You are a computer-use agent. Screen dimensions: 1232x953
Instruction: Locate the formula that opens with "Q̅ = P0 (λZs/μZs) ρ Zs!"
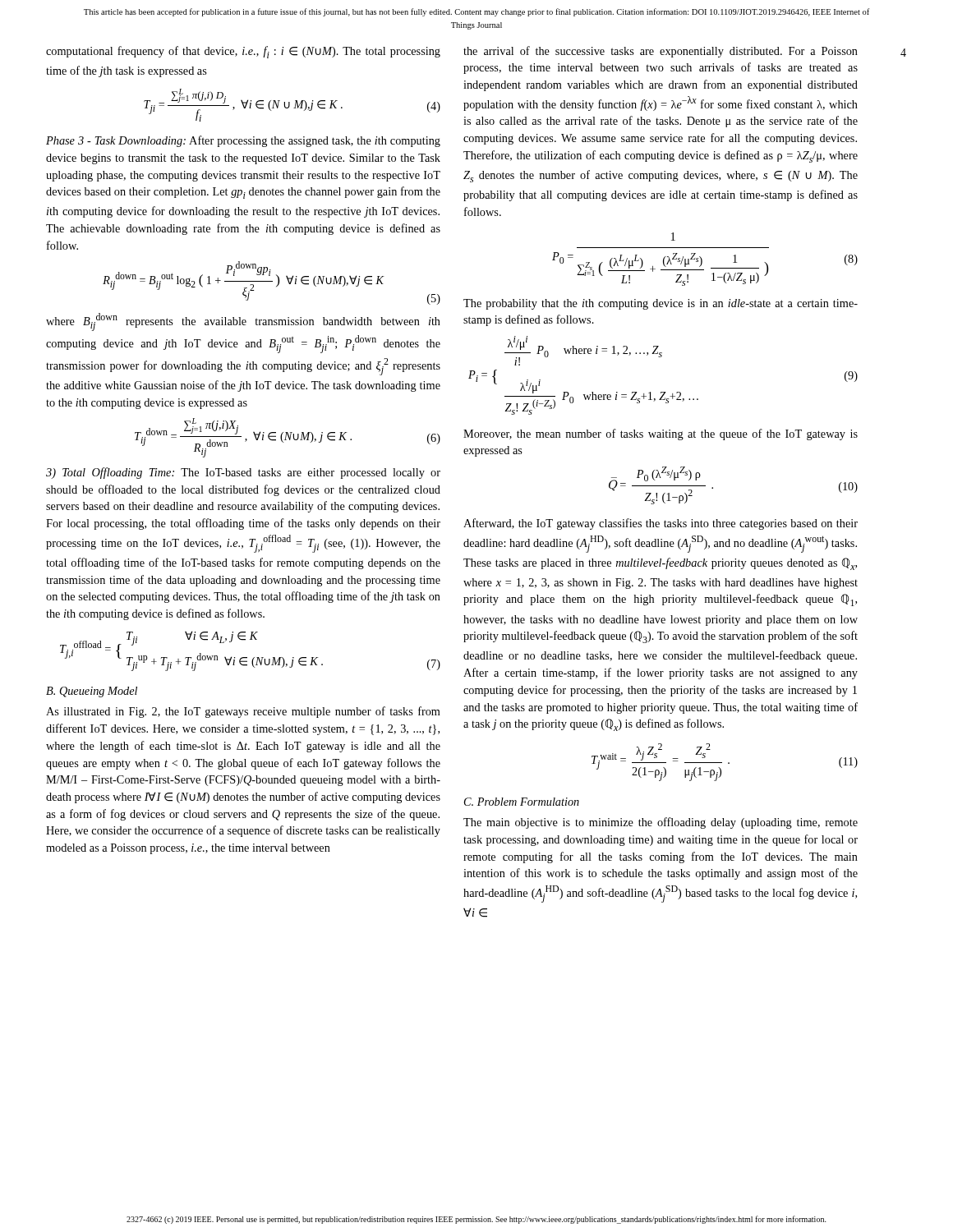click(x=732, y=486)
